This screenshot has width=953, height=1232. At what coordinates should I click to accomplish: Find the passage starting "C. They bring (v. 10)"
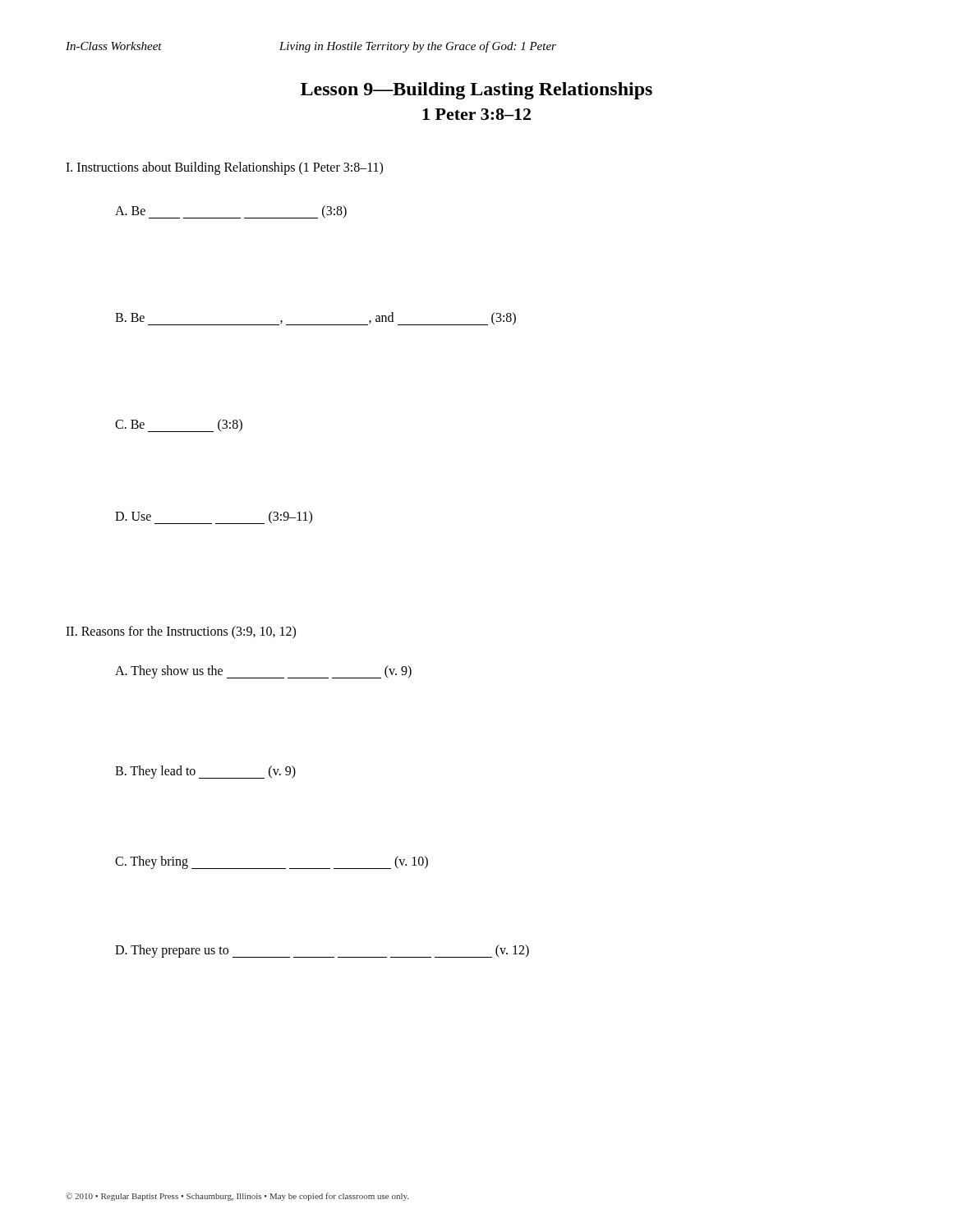272,862
